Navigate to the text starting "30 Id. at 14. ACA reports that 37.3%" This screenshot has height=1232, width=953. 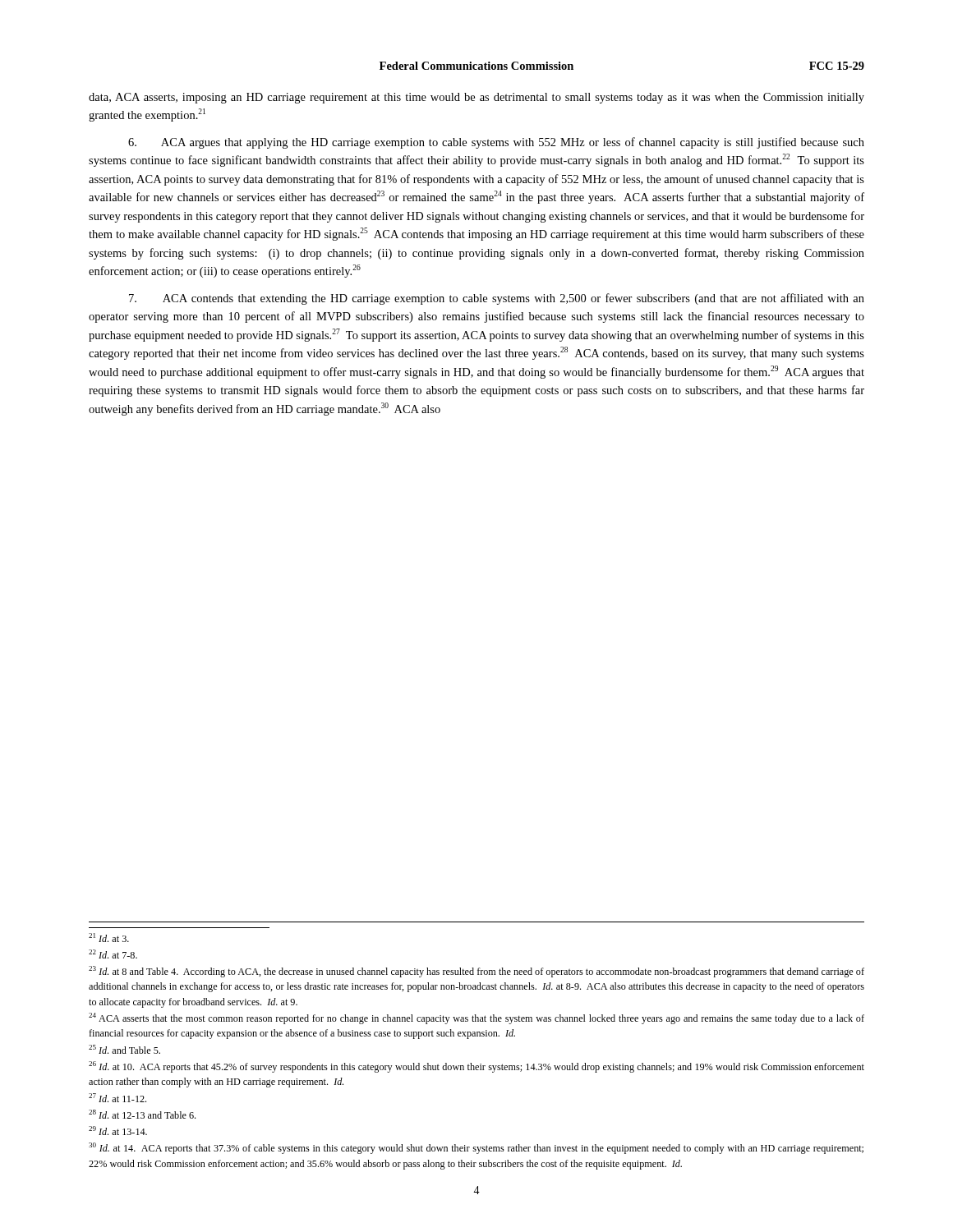click(476, 1155)
